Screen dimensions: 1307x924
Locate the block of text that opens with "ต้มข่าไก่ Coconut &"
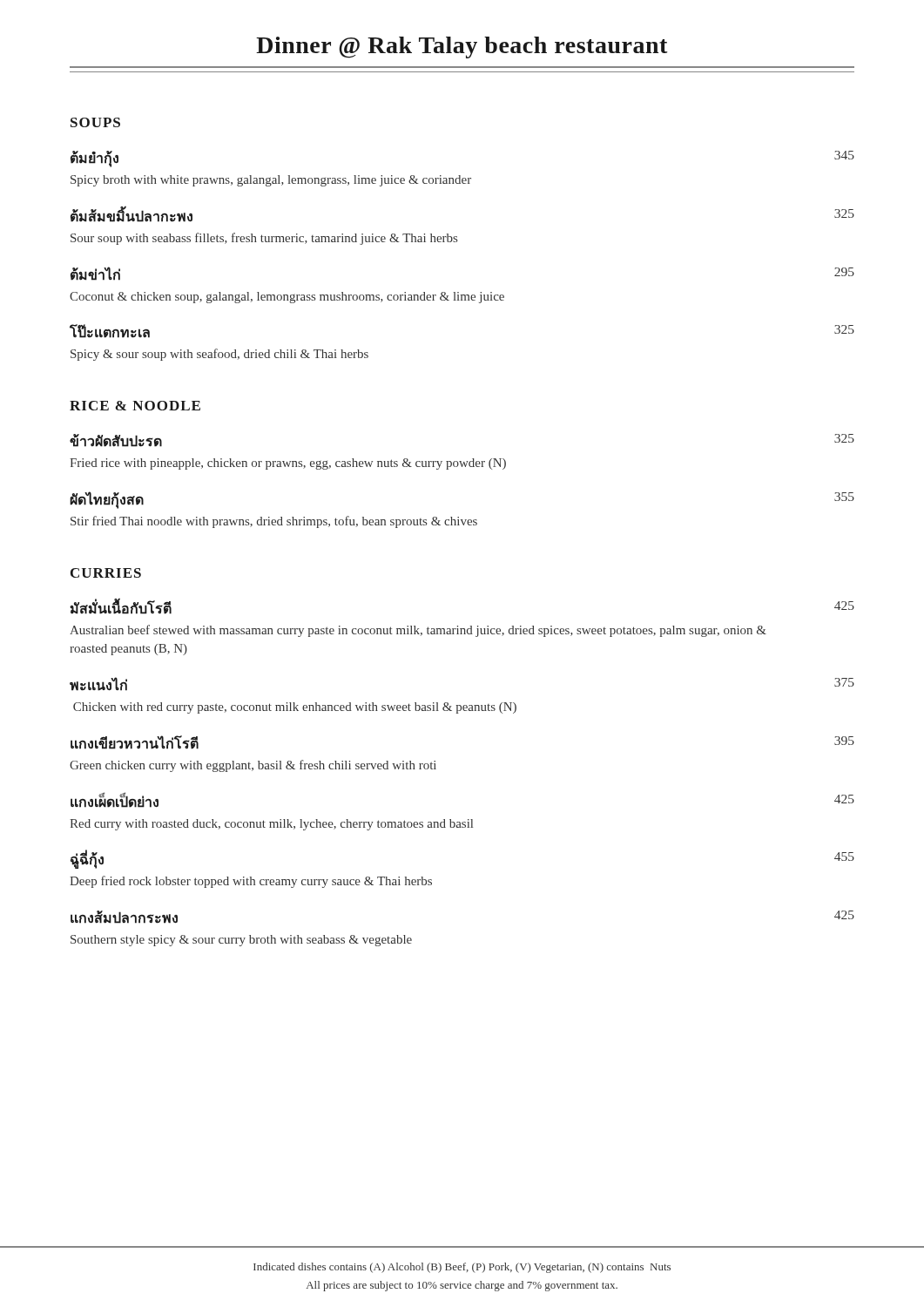tap(462, 285)
